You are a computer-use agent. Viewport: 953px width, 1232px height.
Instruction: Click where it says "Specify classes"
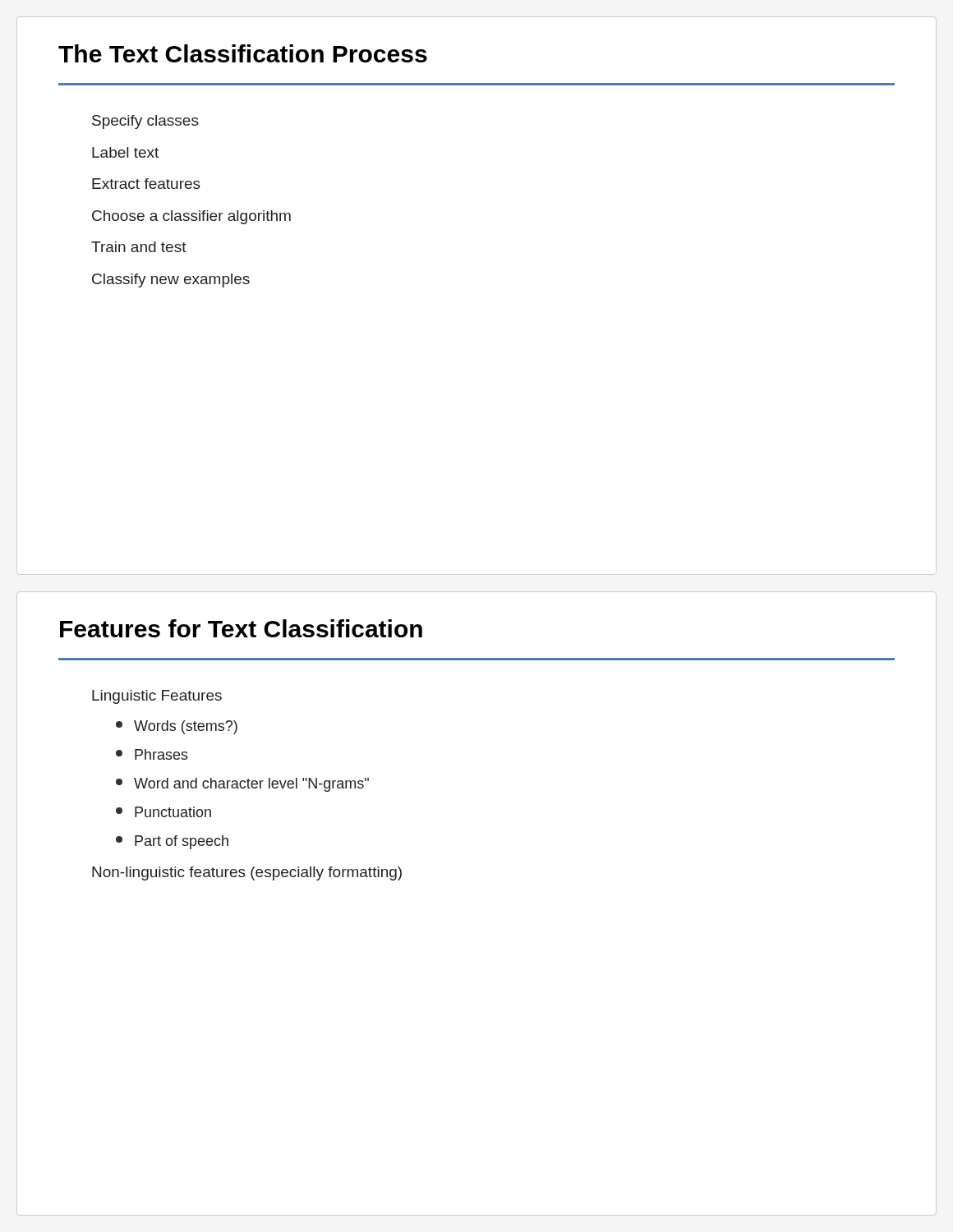click(145, 120)
